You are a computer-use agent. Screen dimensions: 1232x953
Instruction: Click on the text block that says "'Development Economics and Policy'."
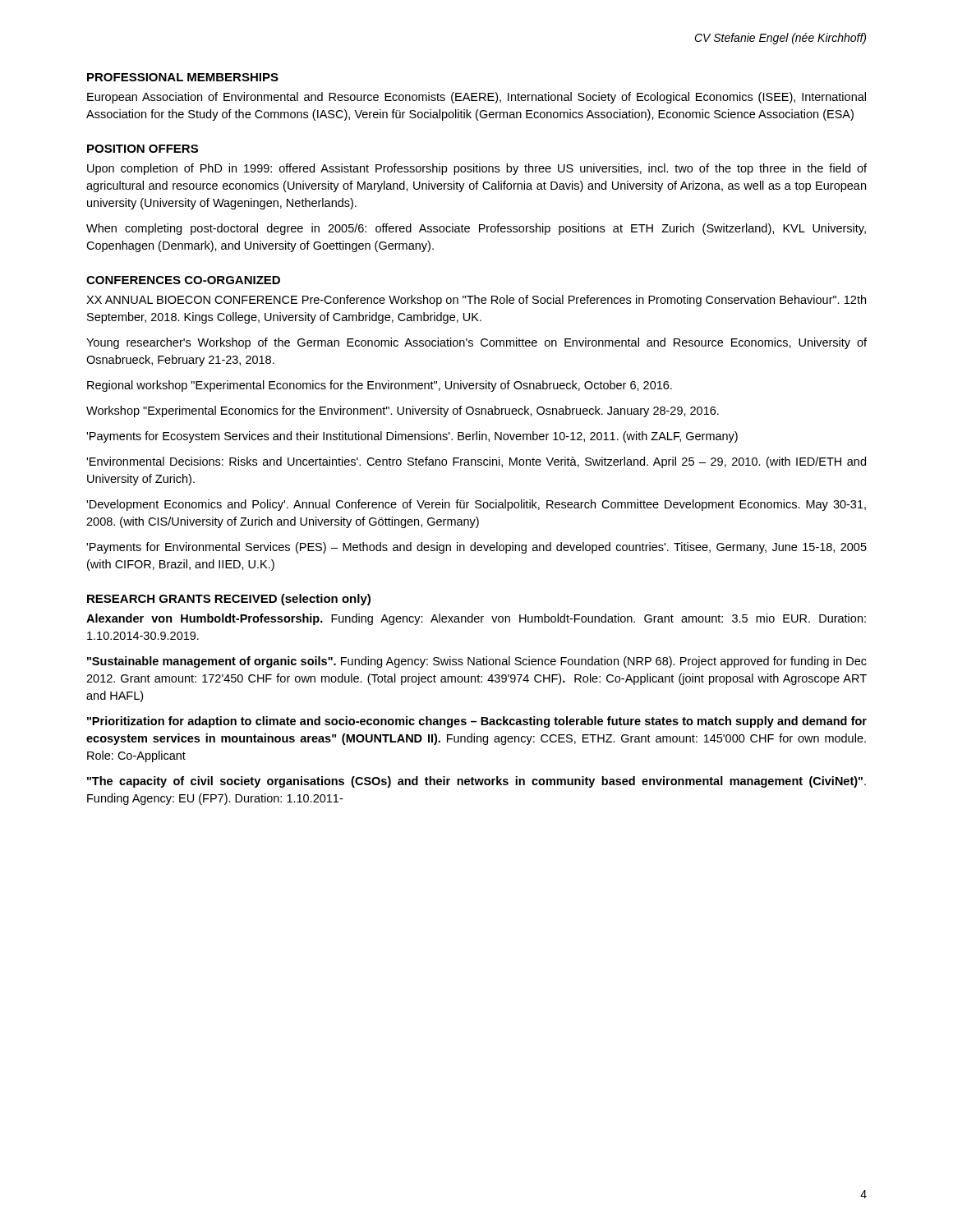click(476, 513)
